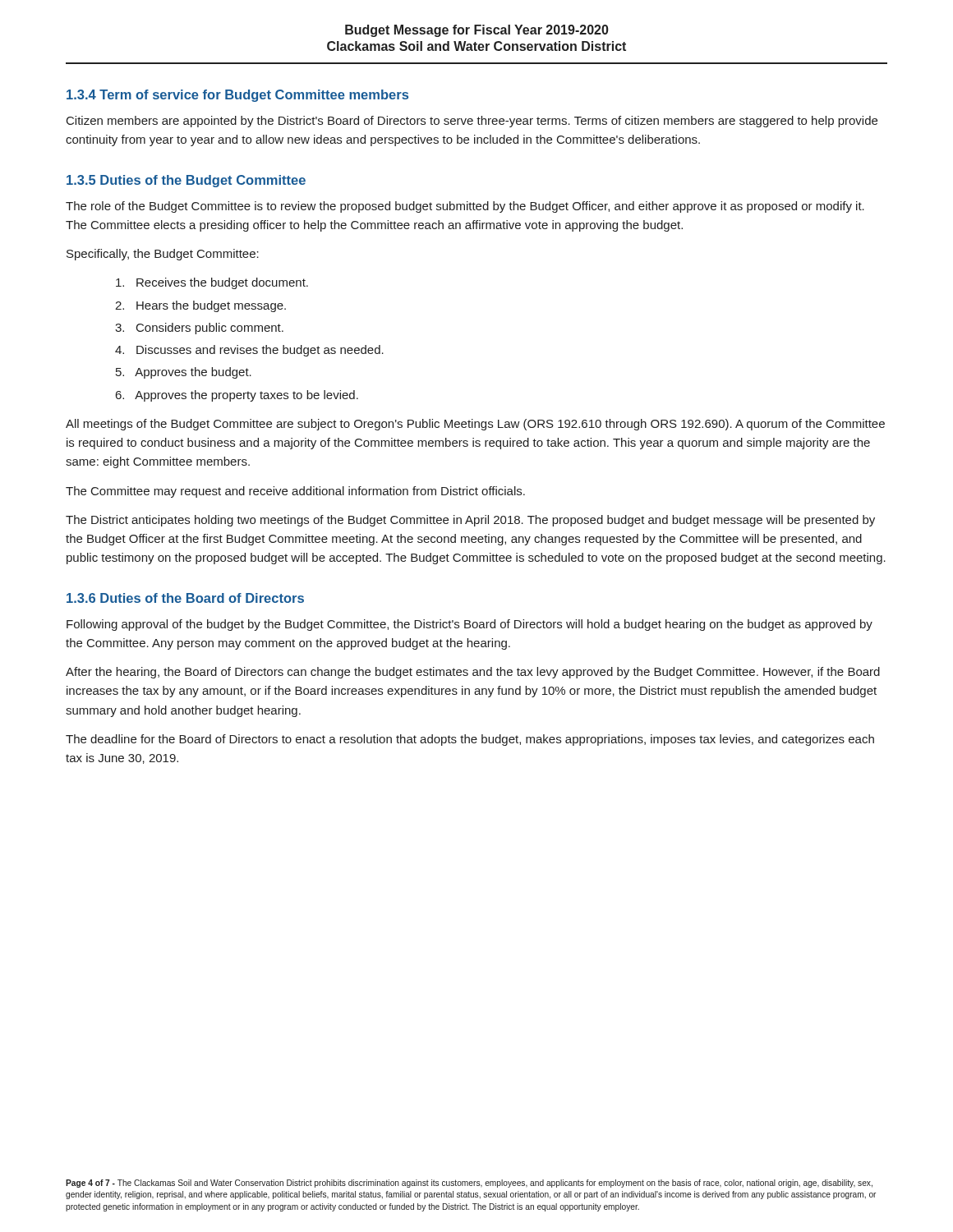953x1232 pixels.
Task: Where is the passage that starts "The deadline for the"?
Action: click(x=470, y=748)
